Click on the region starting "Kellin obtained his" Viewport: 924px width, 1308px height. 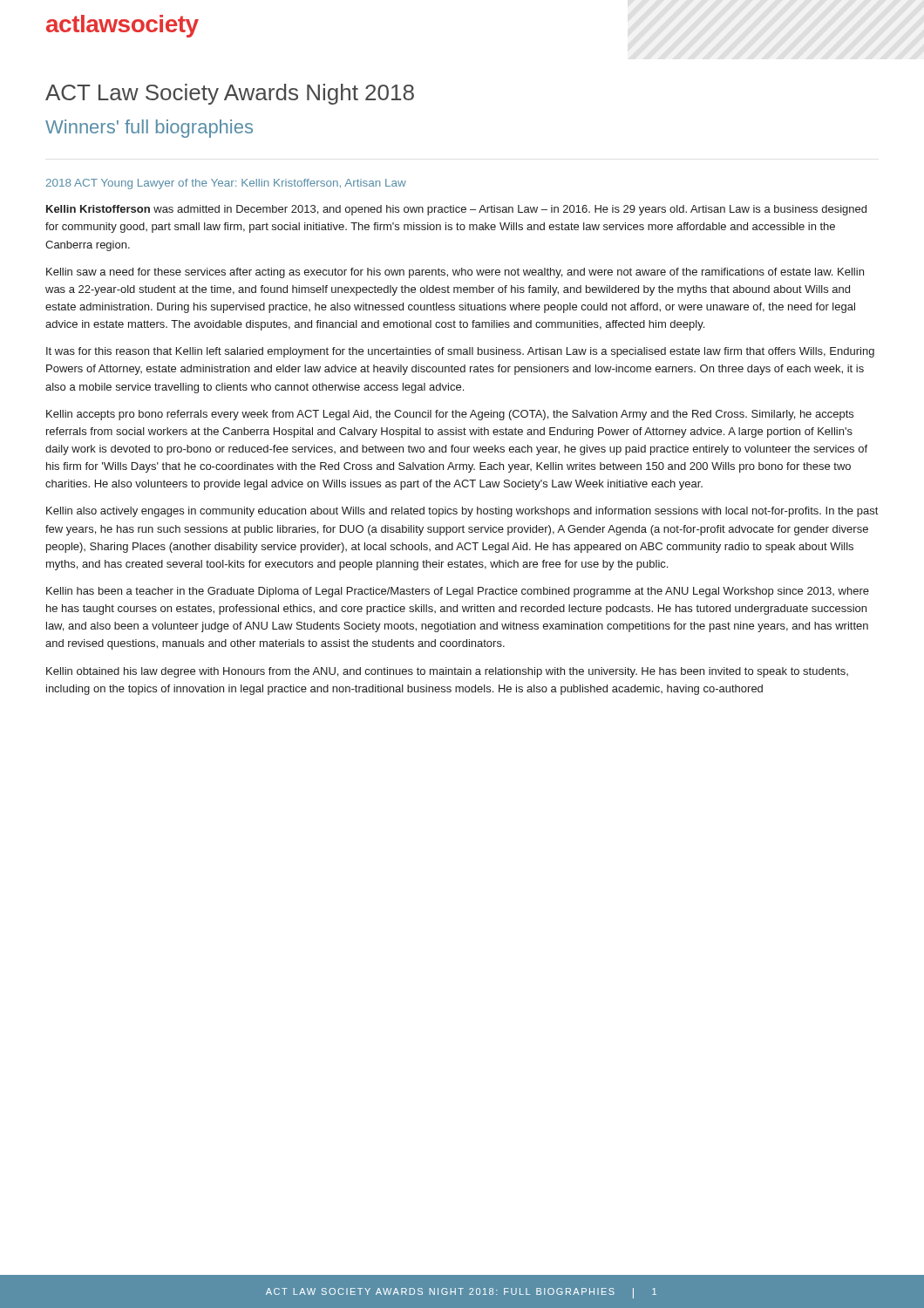462,680
